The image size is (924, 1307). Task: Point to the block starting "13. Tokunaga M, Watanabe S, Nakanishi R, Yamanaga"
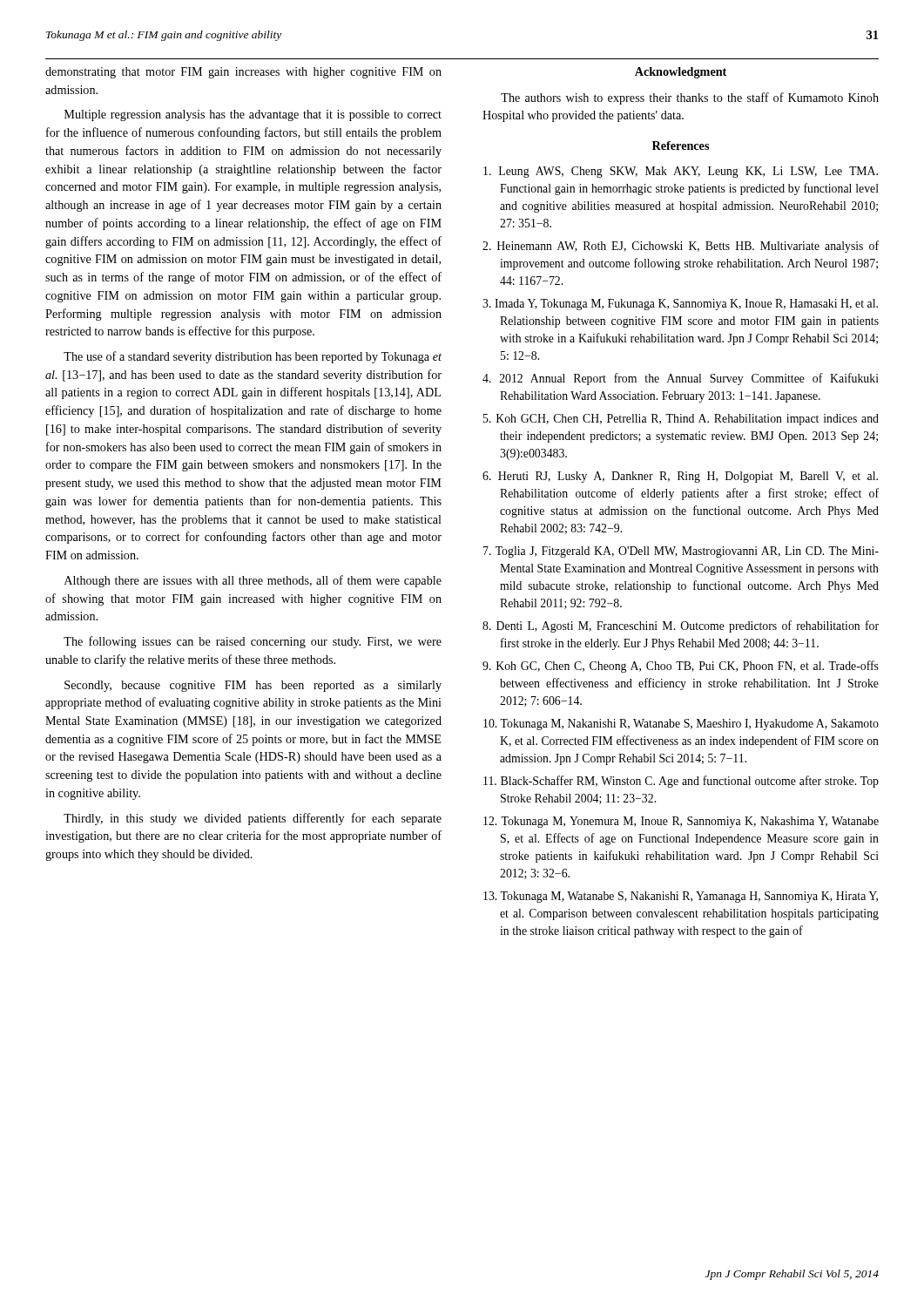pos(681,913)
